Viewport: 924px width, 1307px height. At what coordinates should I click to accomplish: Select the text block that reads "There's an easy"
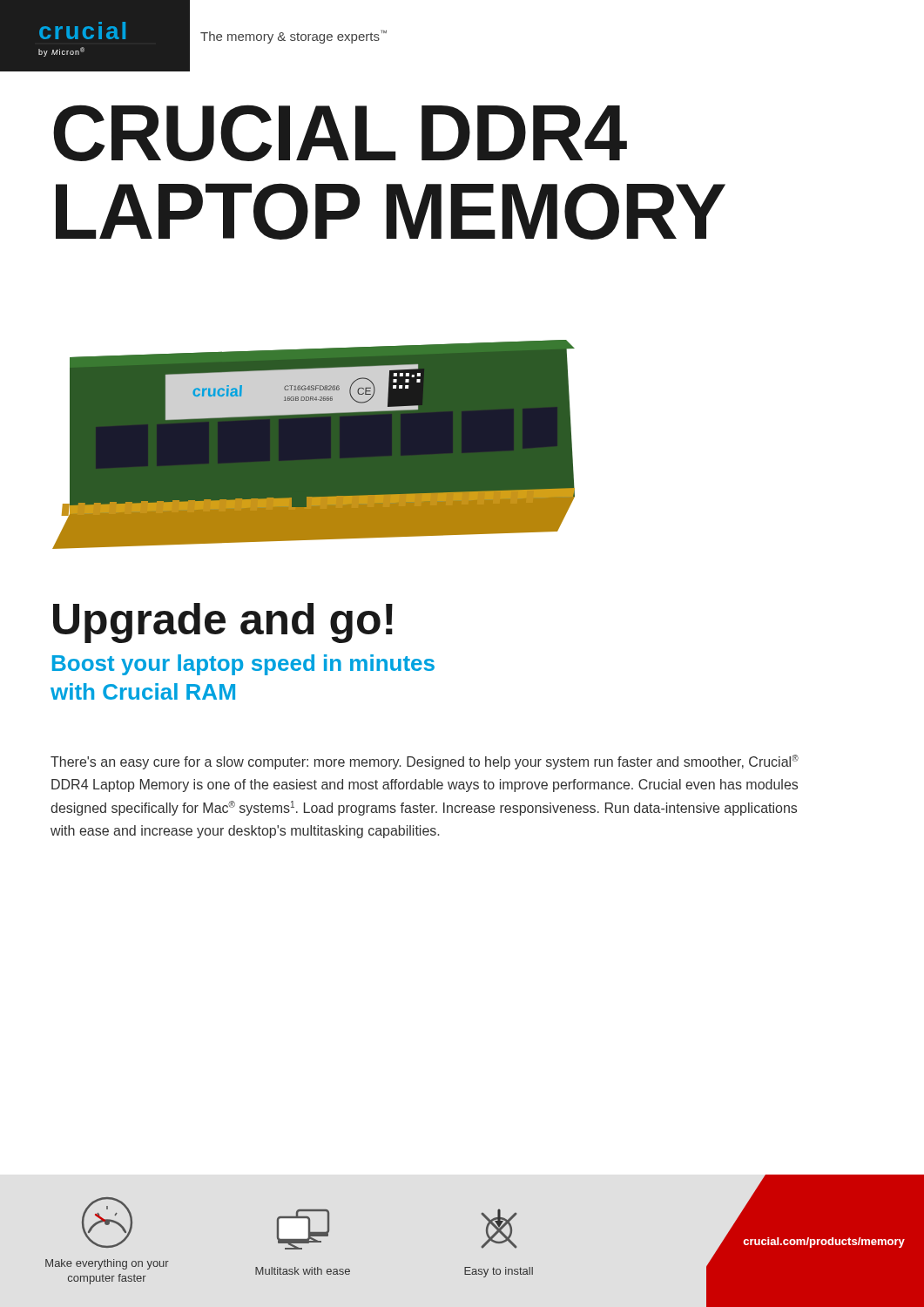pos(437,797)
